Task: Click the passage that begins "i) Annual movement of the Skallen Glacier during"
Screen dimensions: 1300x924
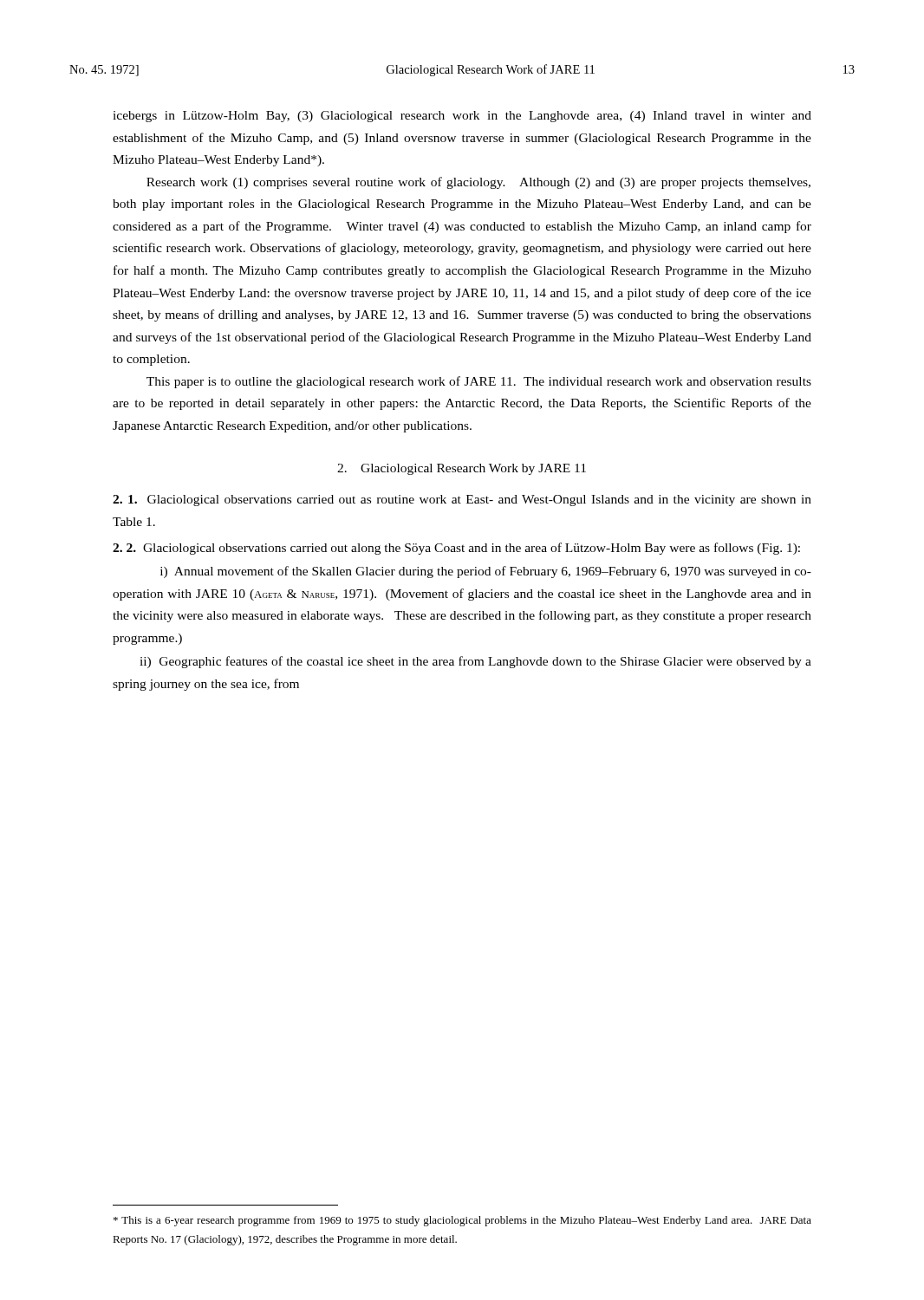Action: pos(462,604)
